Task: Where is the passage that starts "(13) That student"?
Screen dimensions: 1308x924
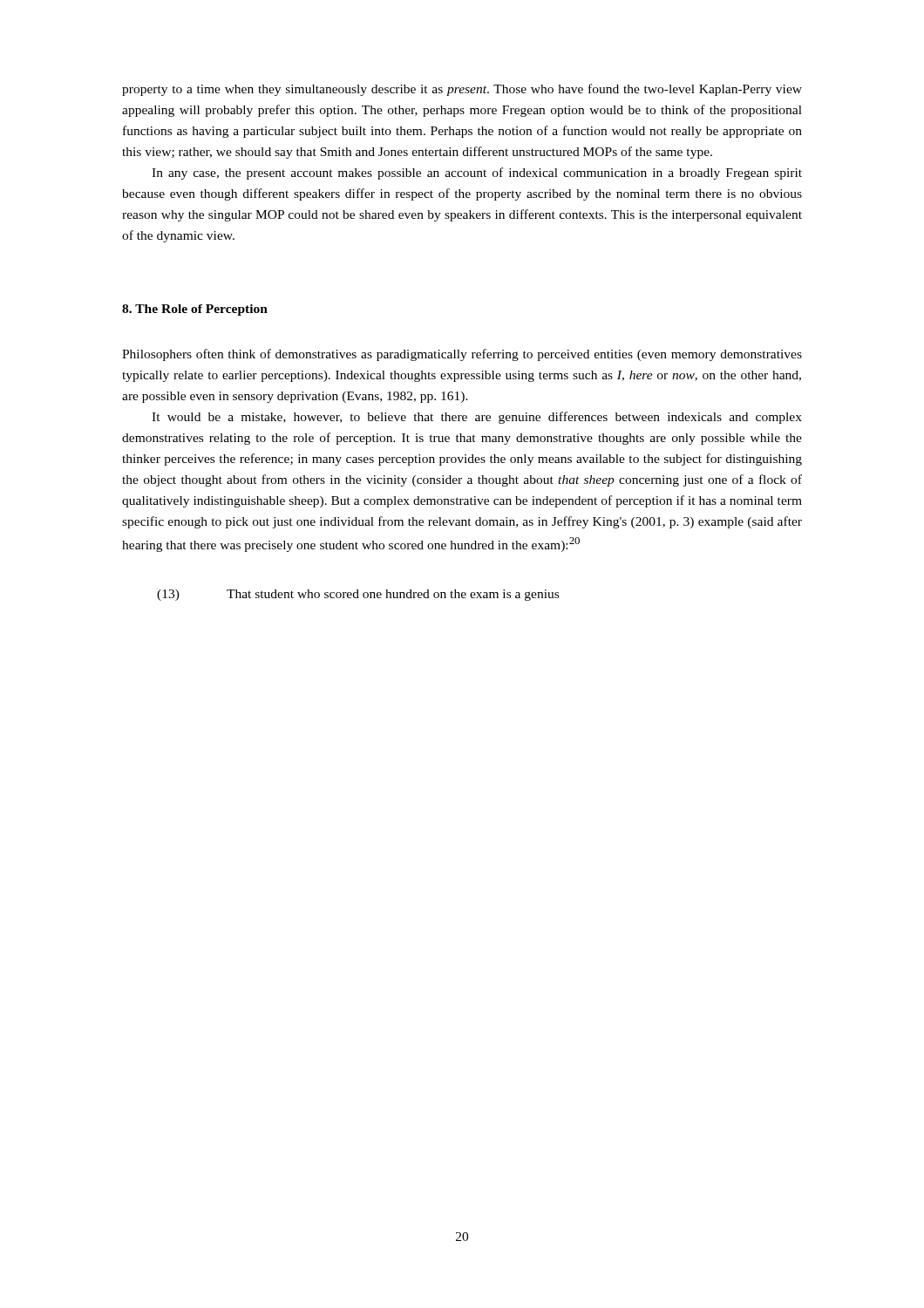Action: click(479, 594)
